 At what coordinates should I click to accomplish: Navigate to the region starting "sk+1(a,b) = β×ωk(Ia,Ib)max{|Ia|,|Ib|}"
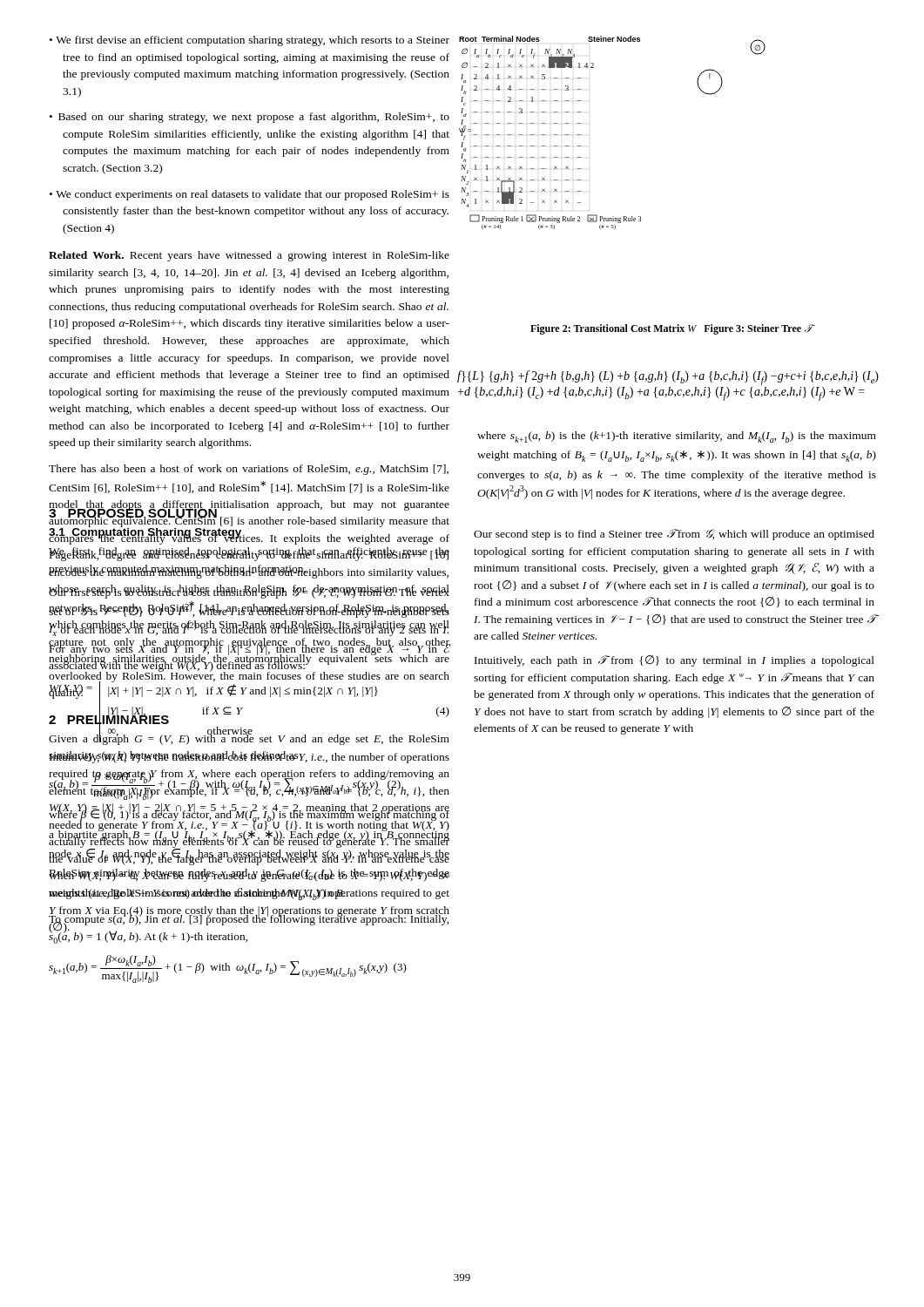249,968
